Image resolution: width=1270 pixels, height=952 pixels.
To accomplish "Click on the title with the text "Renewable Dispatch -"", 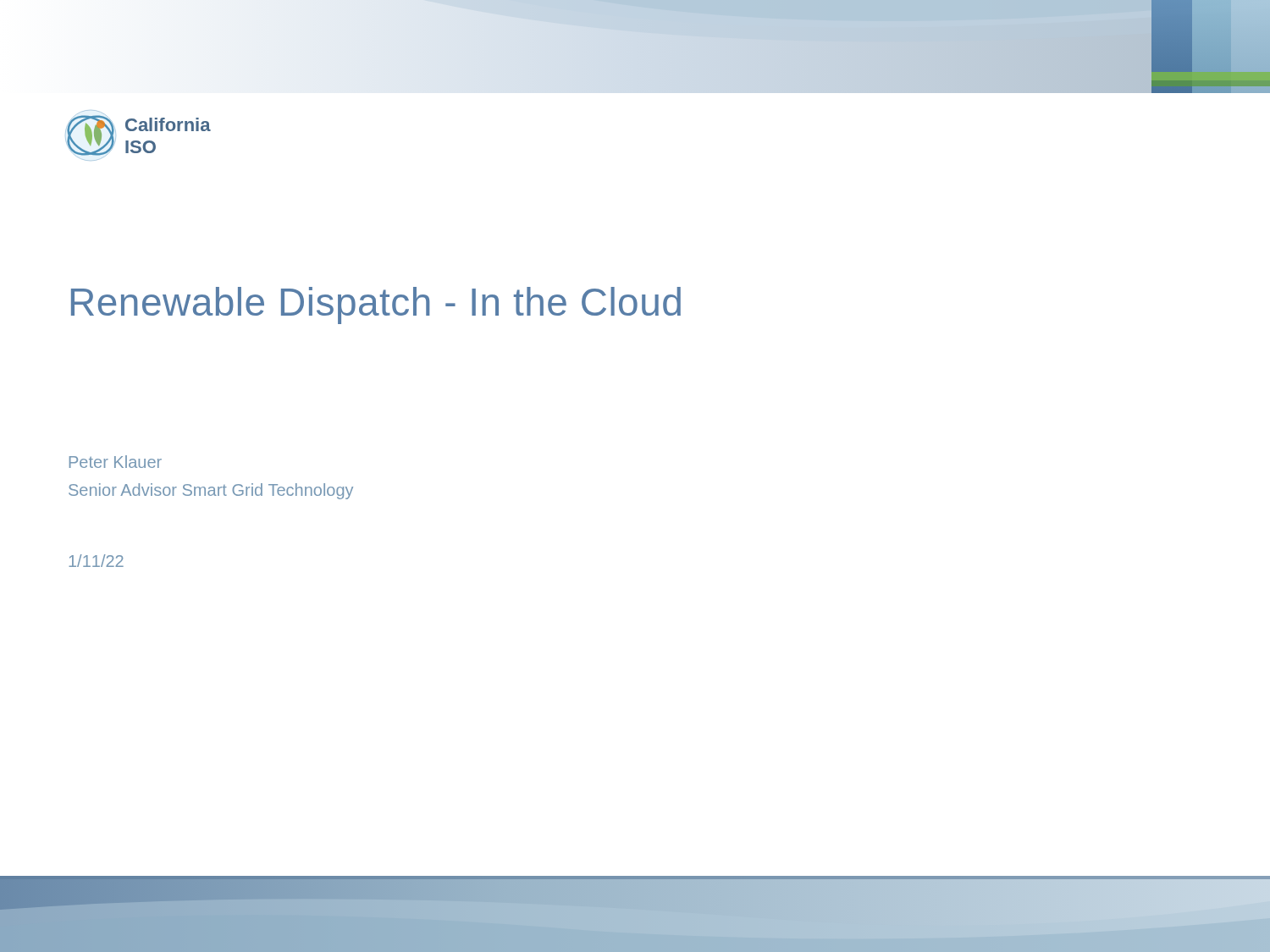I will [376, 302].
